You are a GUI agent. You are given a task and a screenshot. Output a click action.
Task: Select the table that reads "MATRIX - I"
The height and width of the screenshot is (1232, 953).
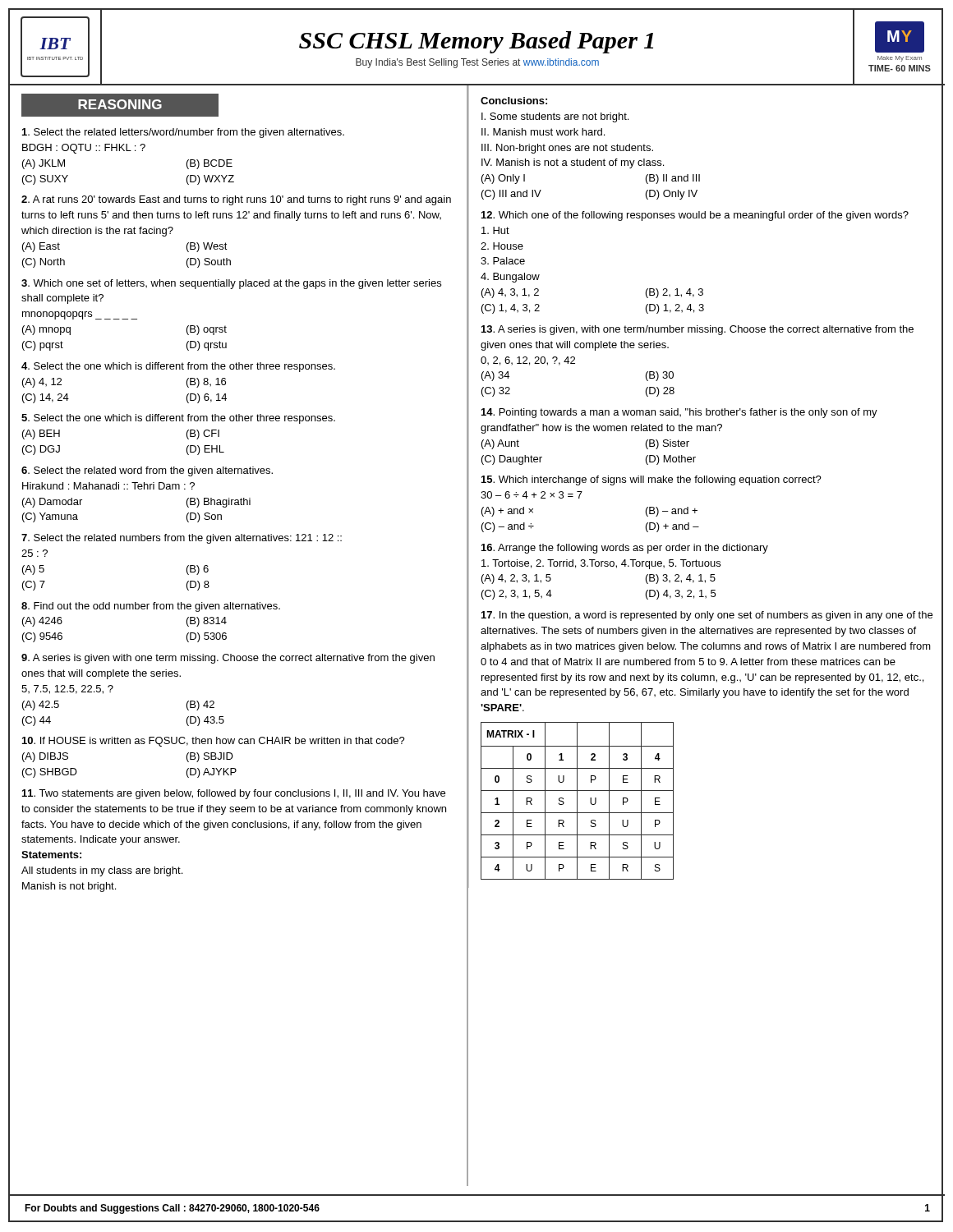[x=707, y=801]
